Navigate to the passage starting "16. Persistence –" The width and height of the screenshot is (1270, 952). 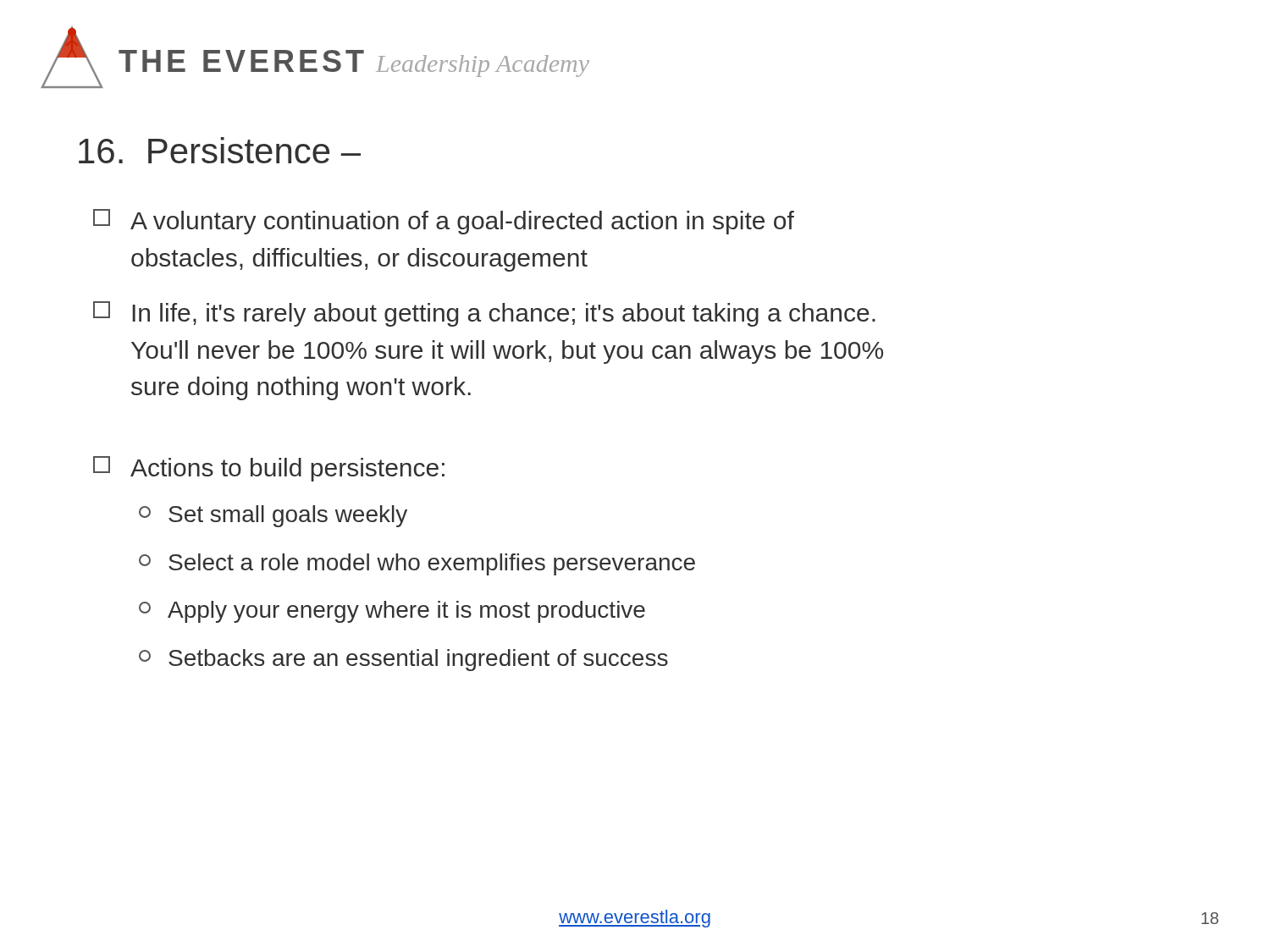click(x=219, y=151)
